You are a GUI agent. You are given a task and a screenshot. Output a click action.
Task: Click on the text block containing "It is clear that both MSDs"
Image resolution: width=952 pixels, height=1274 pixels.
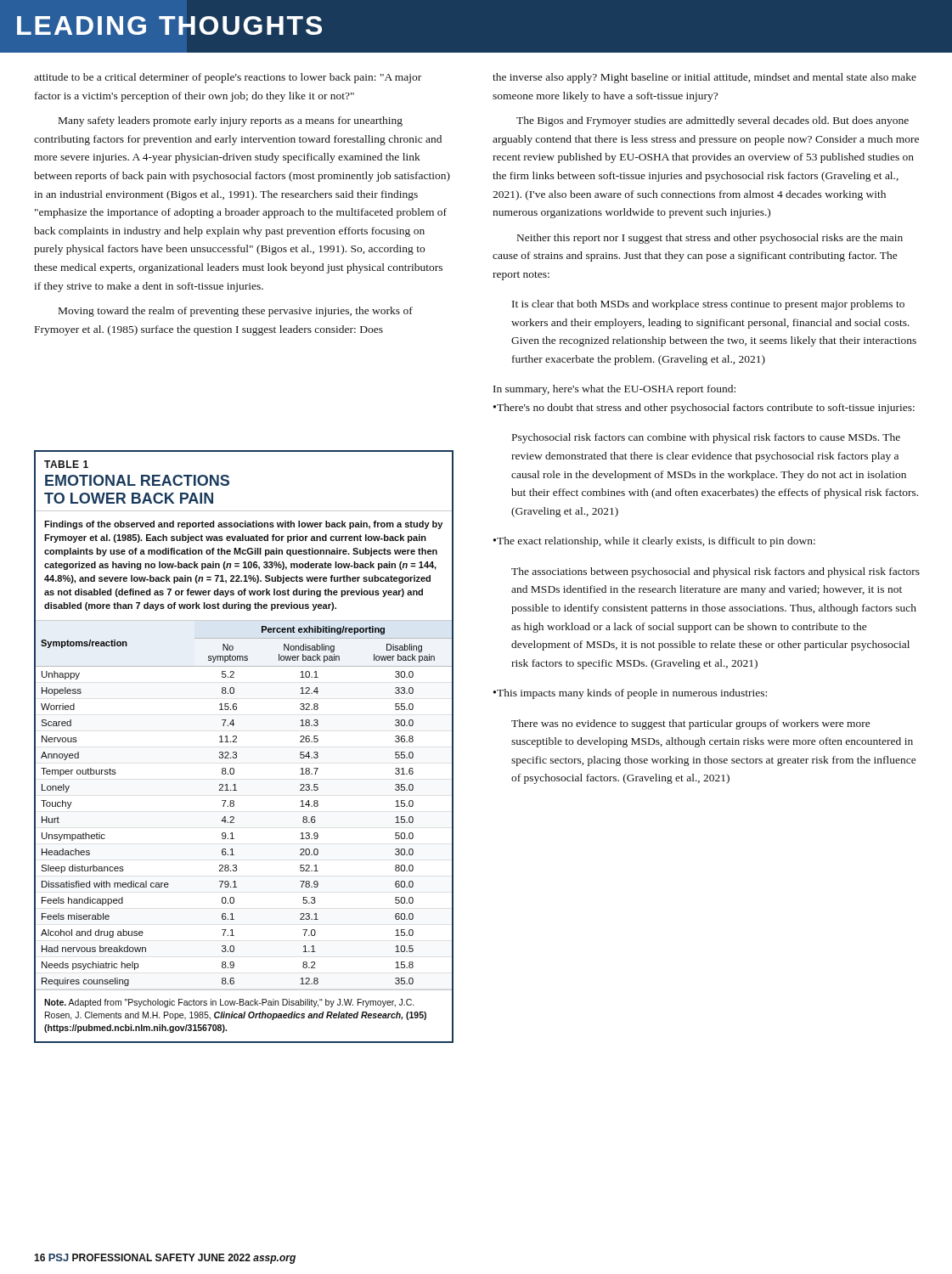(716, 331)
